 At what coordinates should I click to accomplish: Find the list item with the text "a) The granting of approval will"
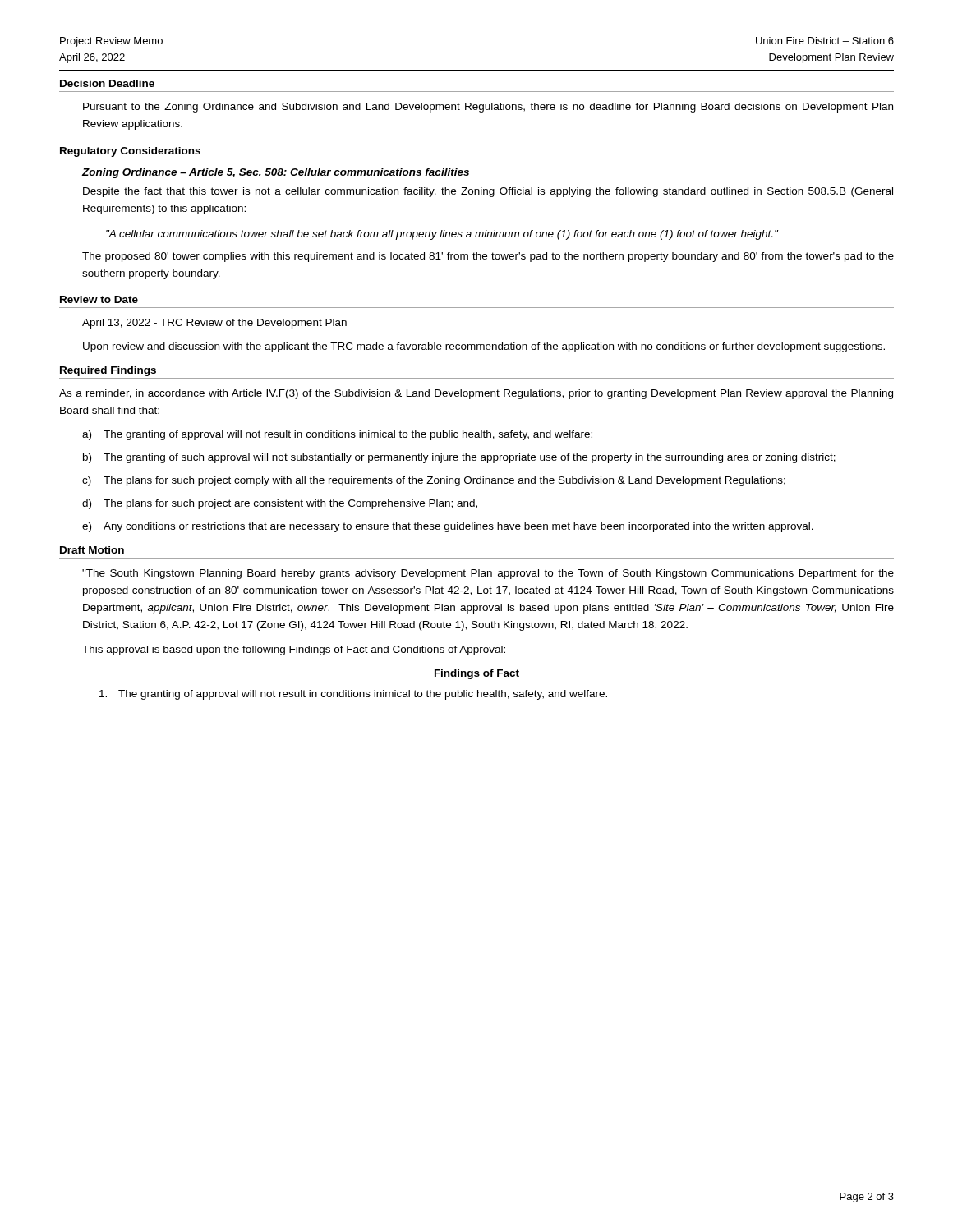pos(488,435)
